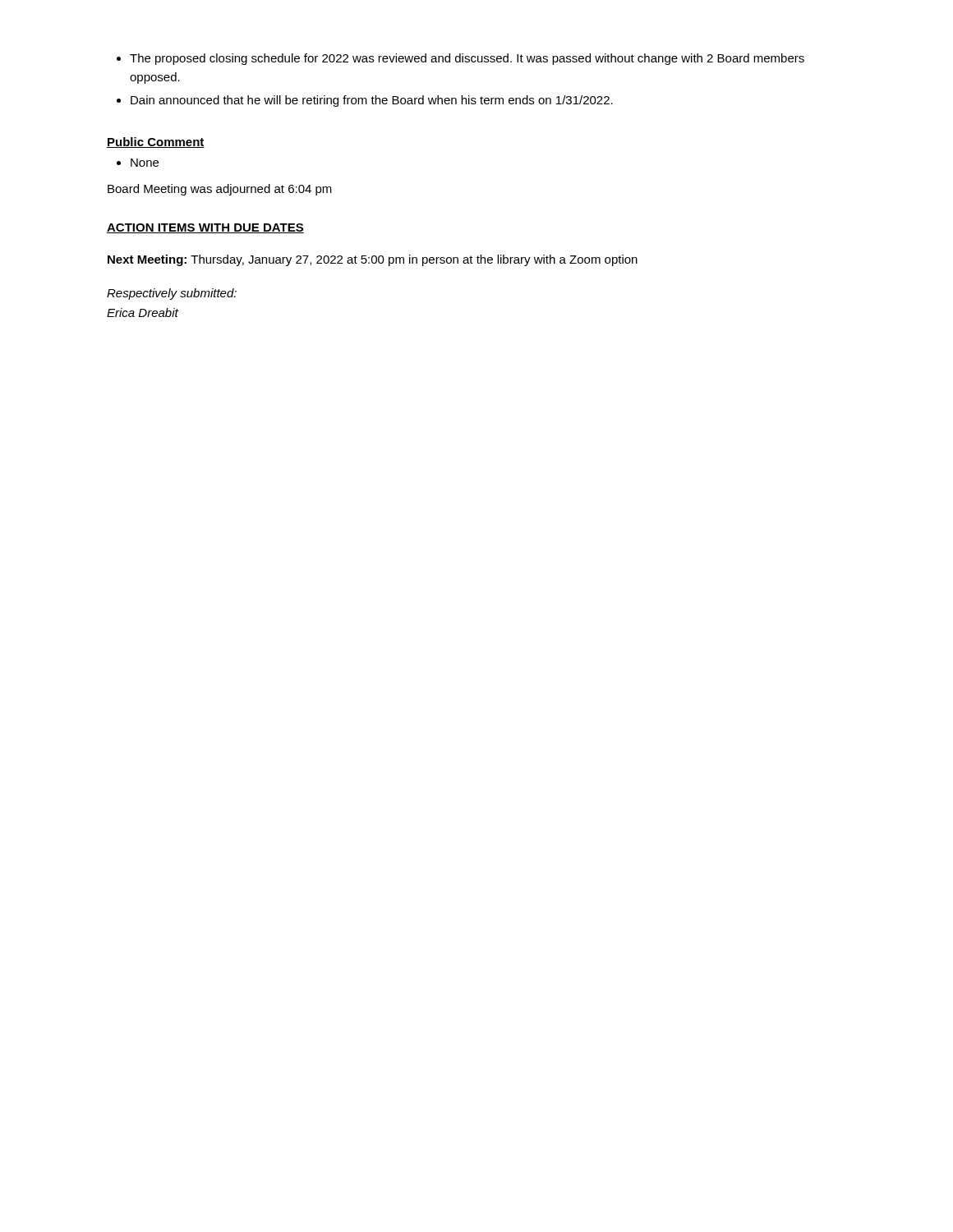This screenshot has height=1232, width=953.
Task: Find the text with the text "Respectively submitted:Erica Dreabit"
Action: (172, 303)
